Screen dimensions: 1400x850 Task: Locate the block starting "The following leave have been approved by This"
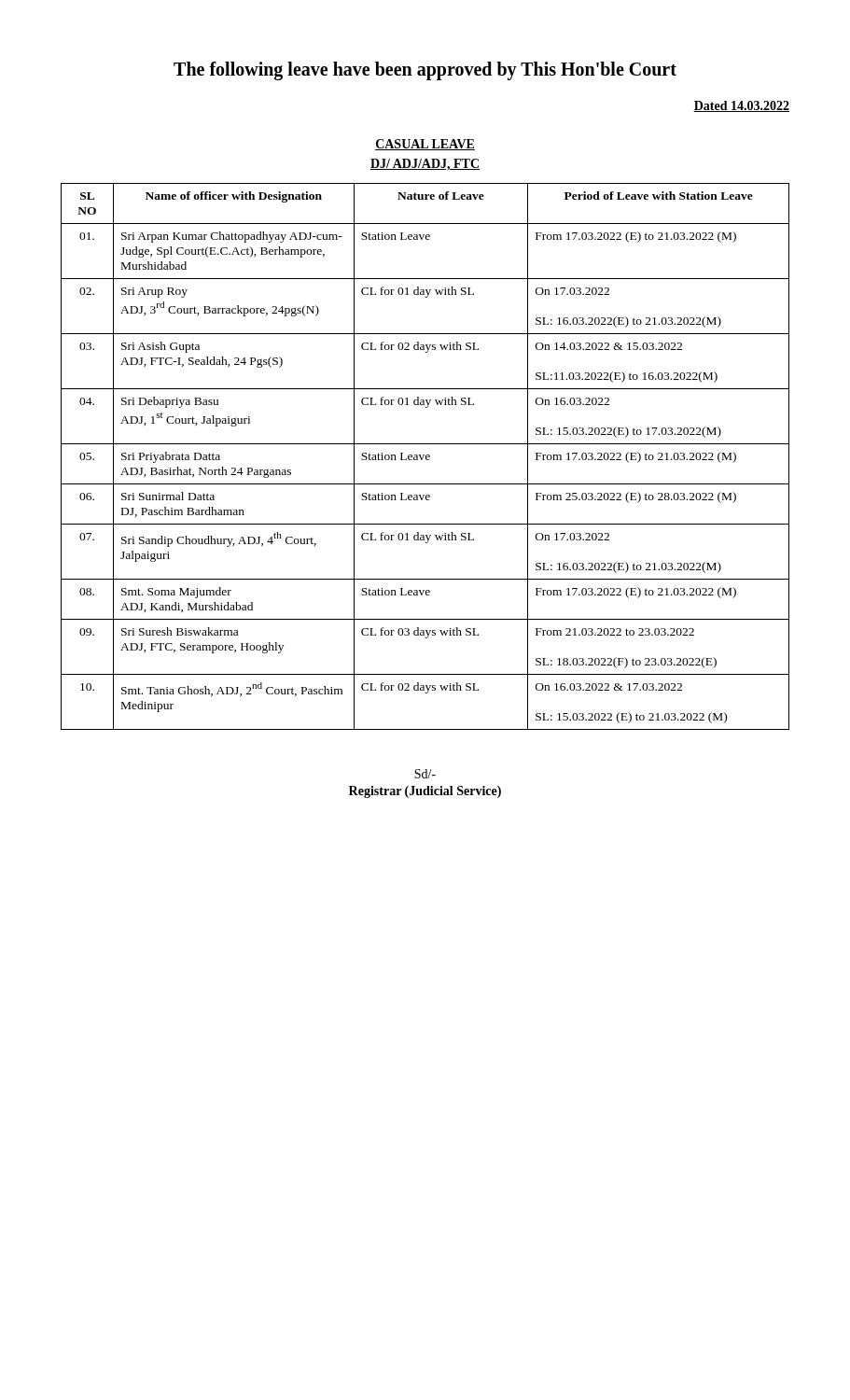425,69
